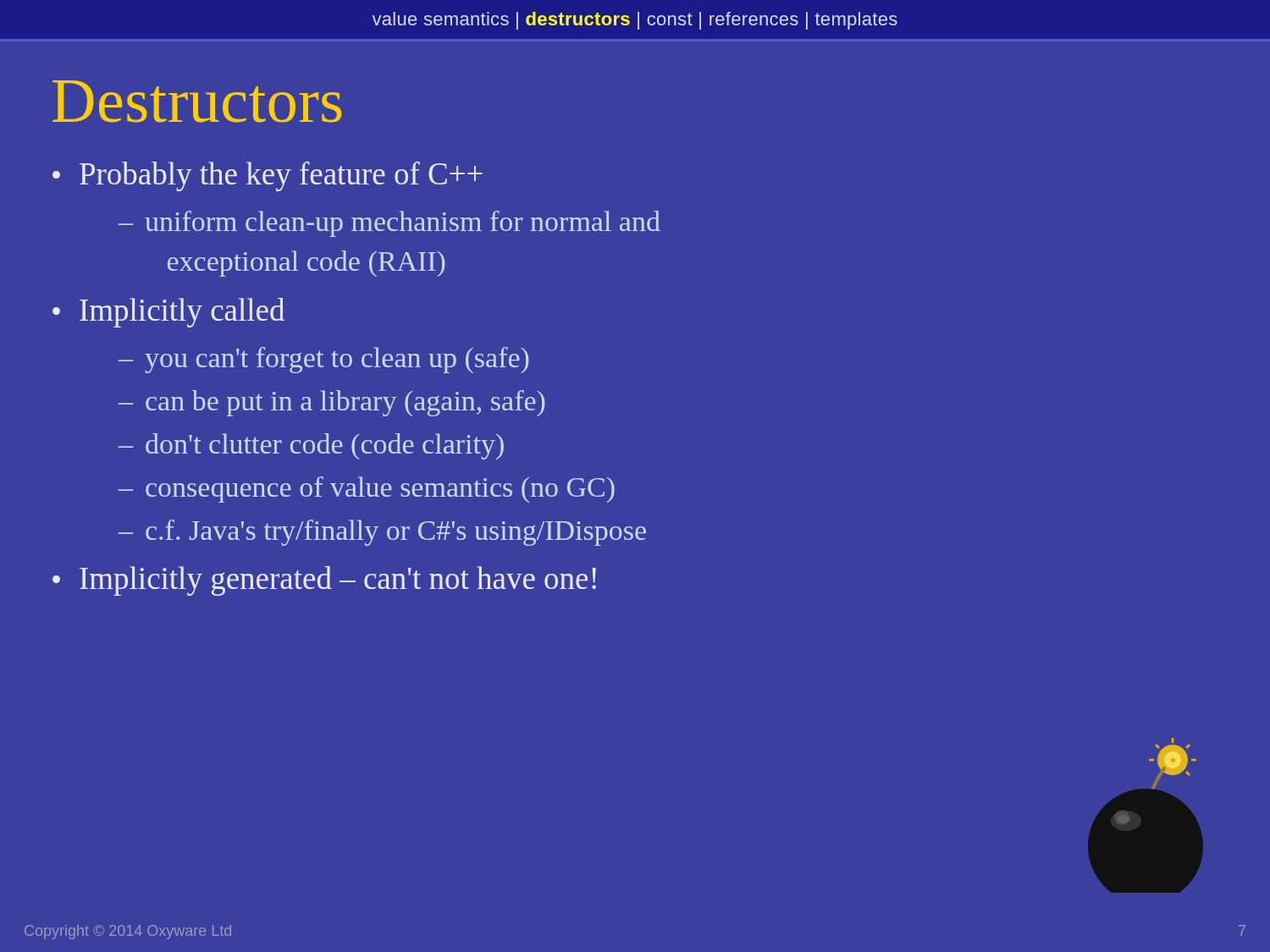Select the list item that reads "– c.f. Java's try/finally"
The image size is (1270, 952).
[383, 531]
